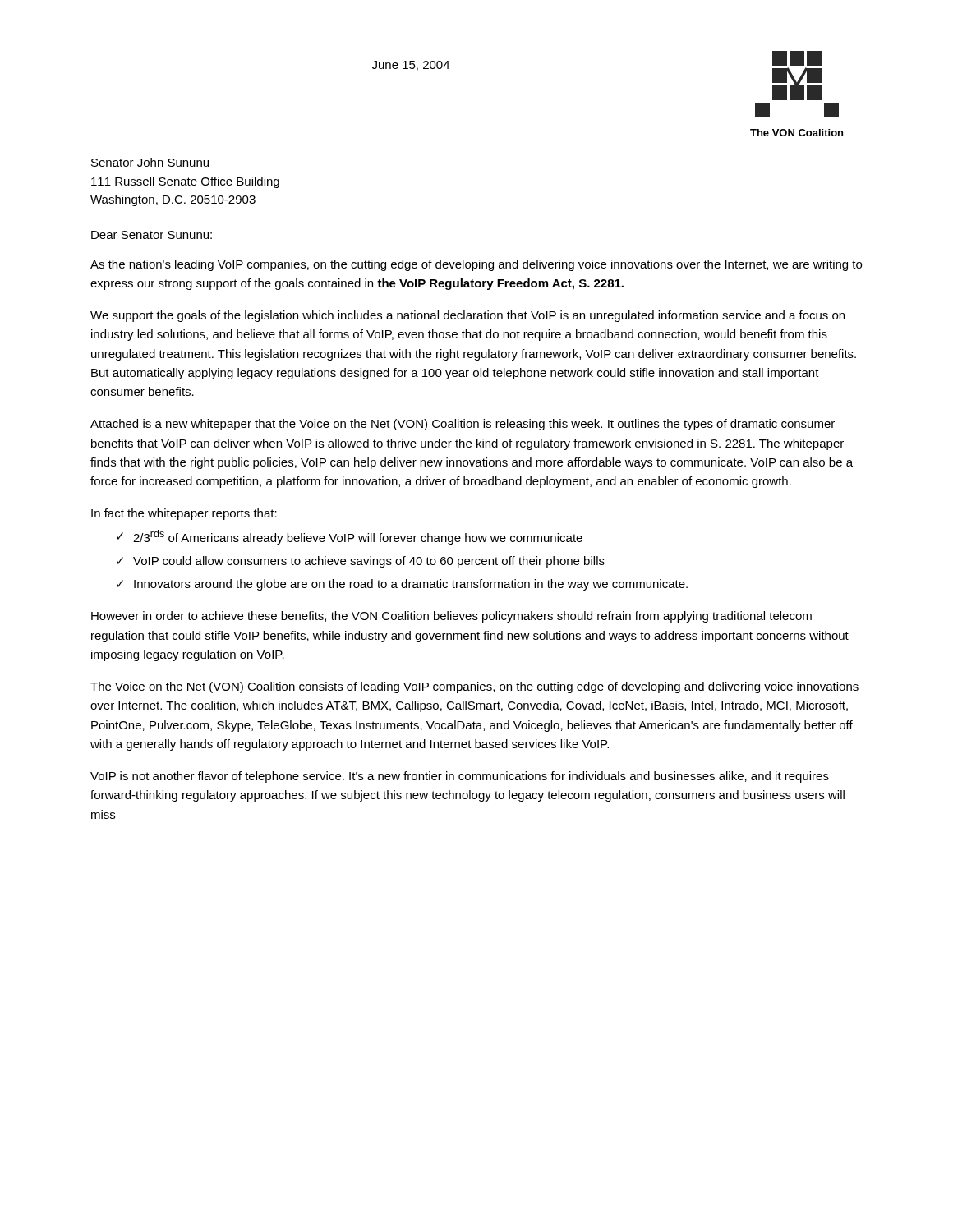
Task: Select the passage starting "Dear Senator Sununu:"
Action: pyautogui.click(x=152, y=234)
